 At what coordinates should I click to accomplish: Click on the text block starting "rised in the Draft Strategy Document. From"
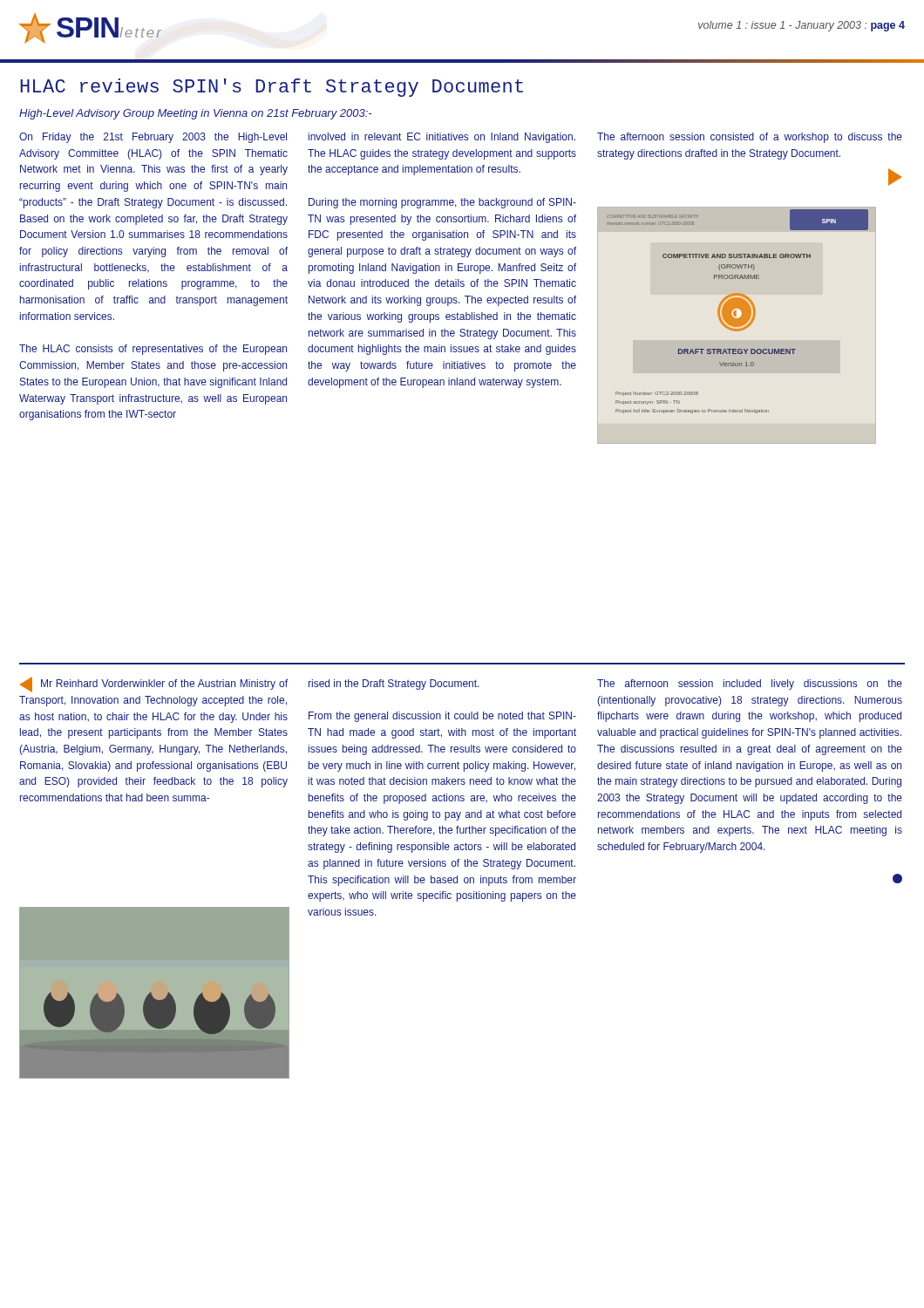[442, 798]
